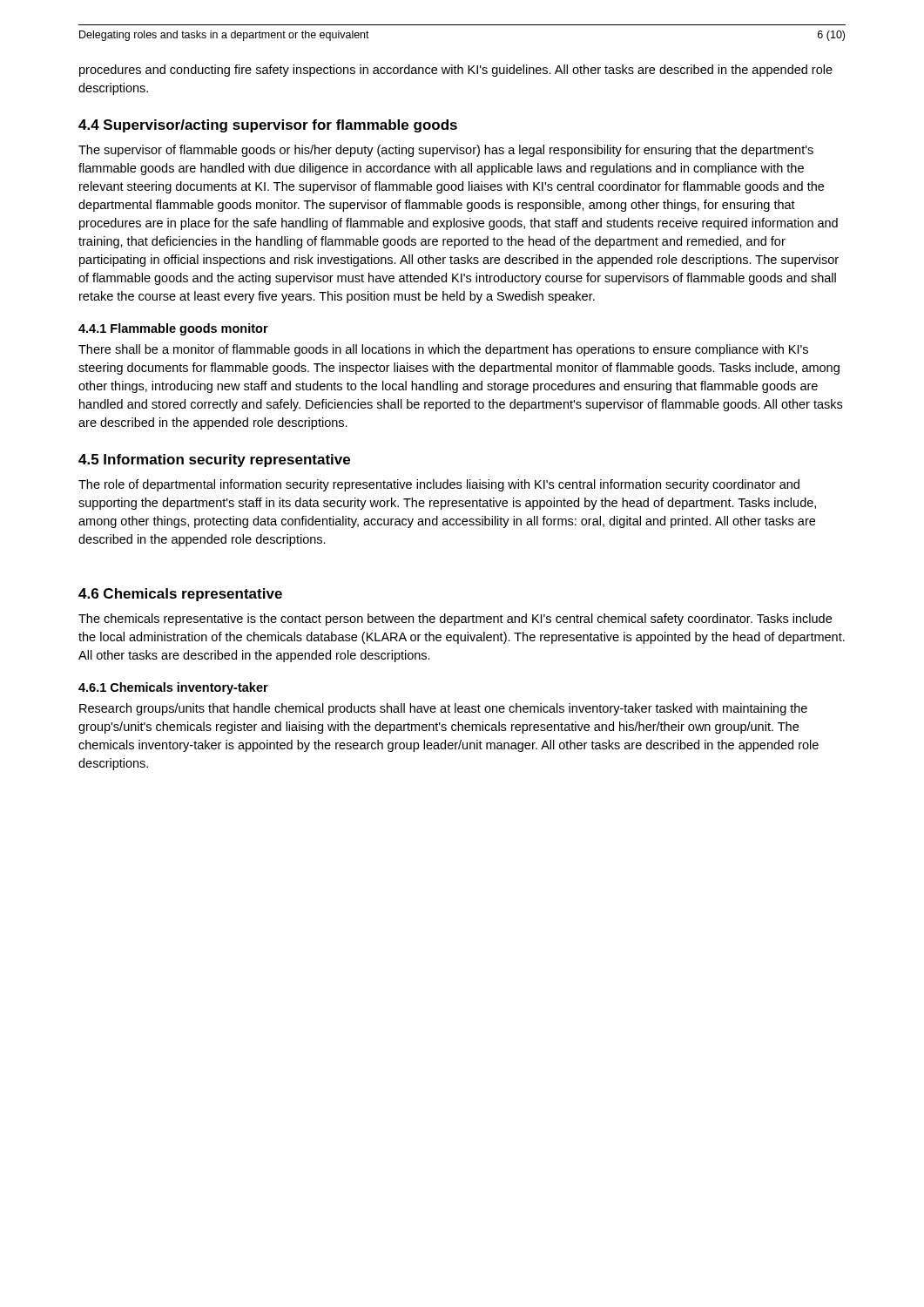Screen dimensions: 1307x924
Task: Navigate to the block starting "4.6 Chemicals representative"
Action: pyautogui.click(x=180, y=594)
